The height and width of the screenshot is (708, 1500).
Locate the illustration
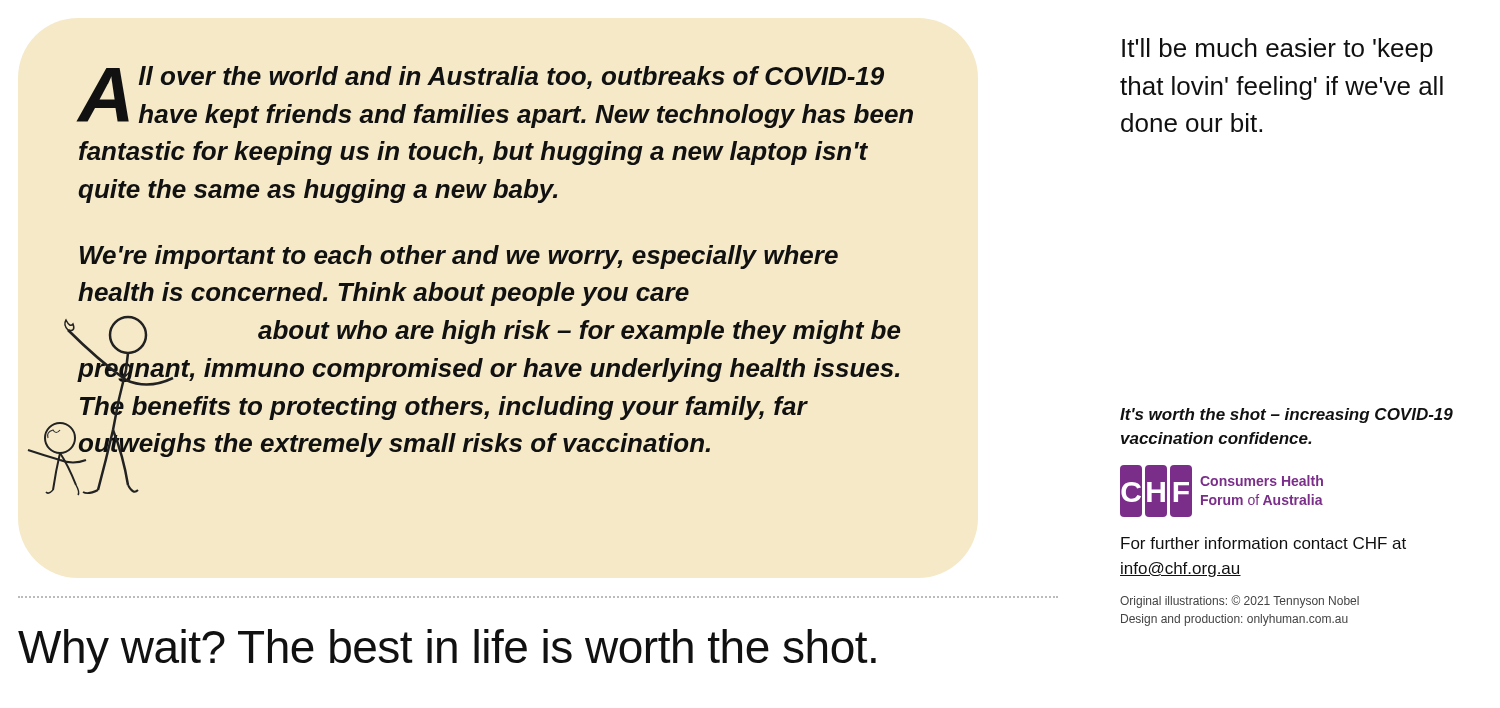pyautogui.click(x=108, y=405)
